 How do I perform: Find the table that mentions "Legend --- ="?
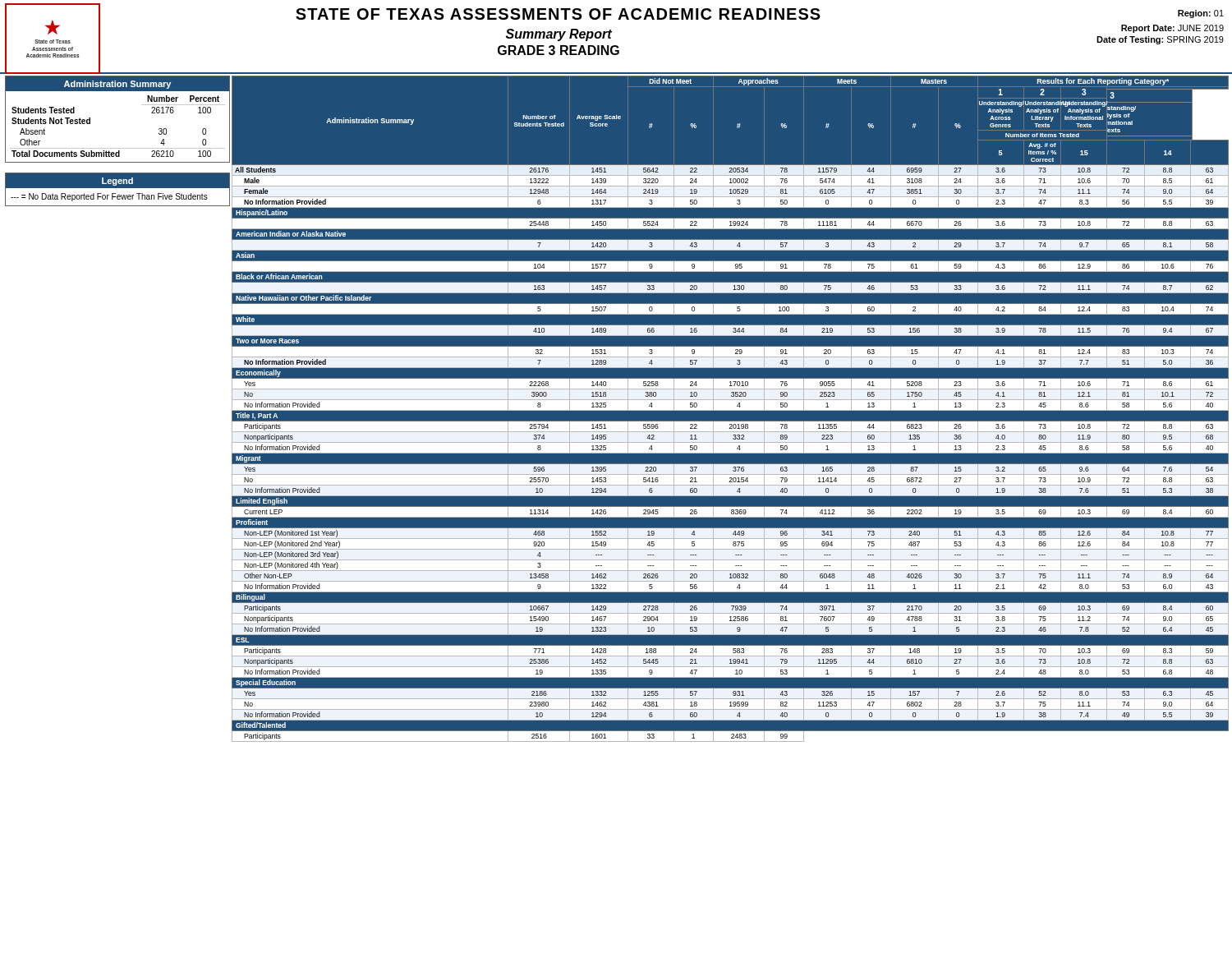(117, 189)
